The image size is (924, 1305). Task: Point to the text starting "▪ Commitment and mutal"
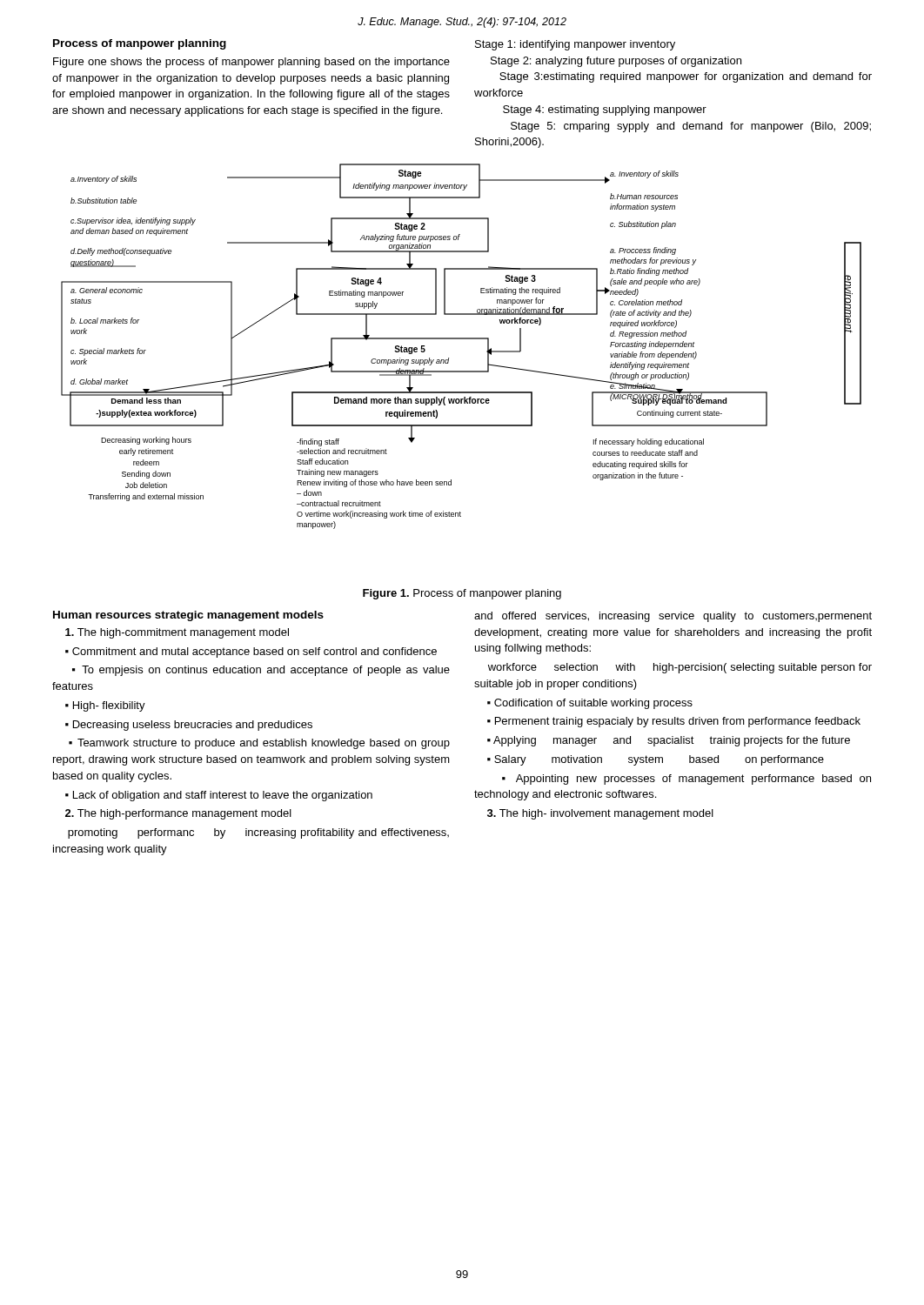point(245,651)
